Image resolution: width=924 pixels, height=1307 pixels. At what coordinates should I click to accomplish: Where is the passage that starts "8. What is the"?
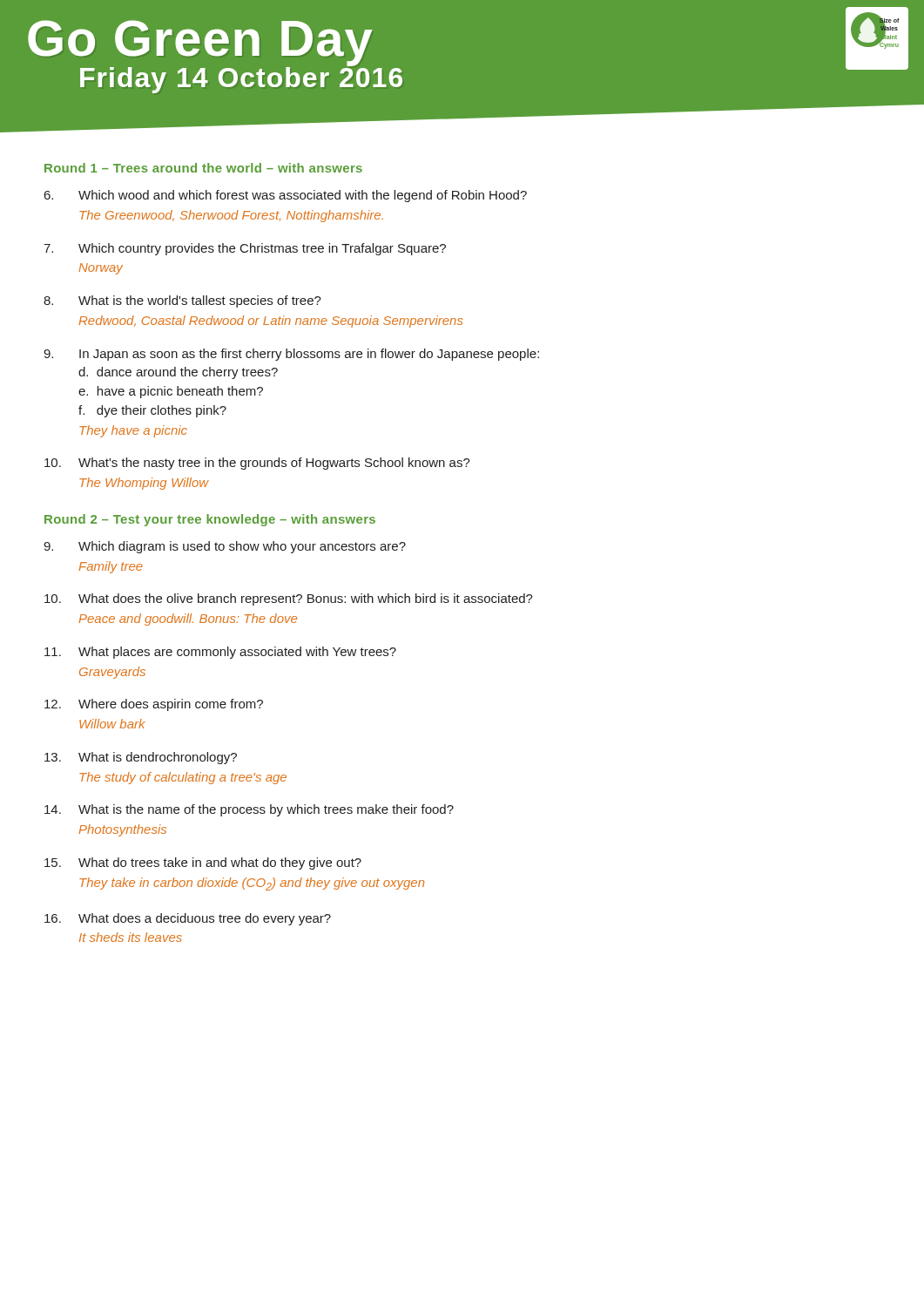462,310
